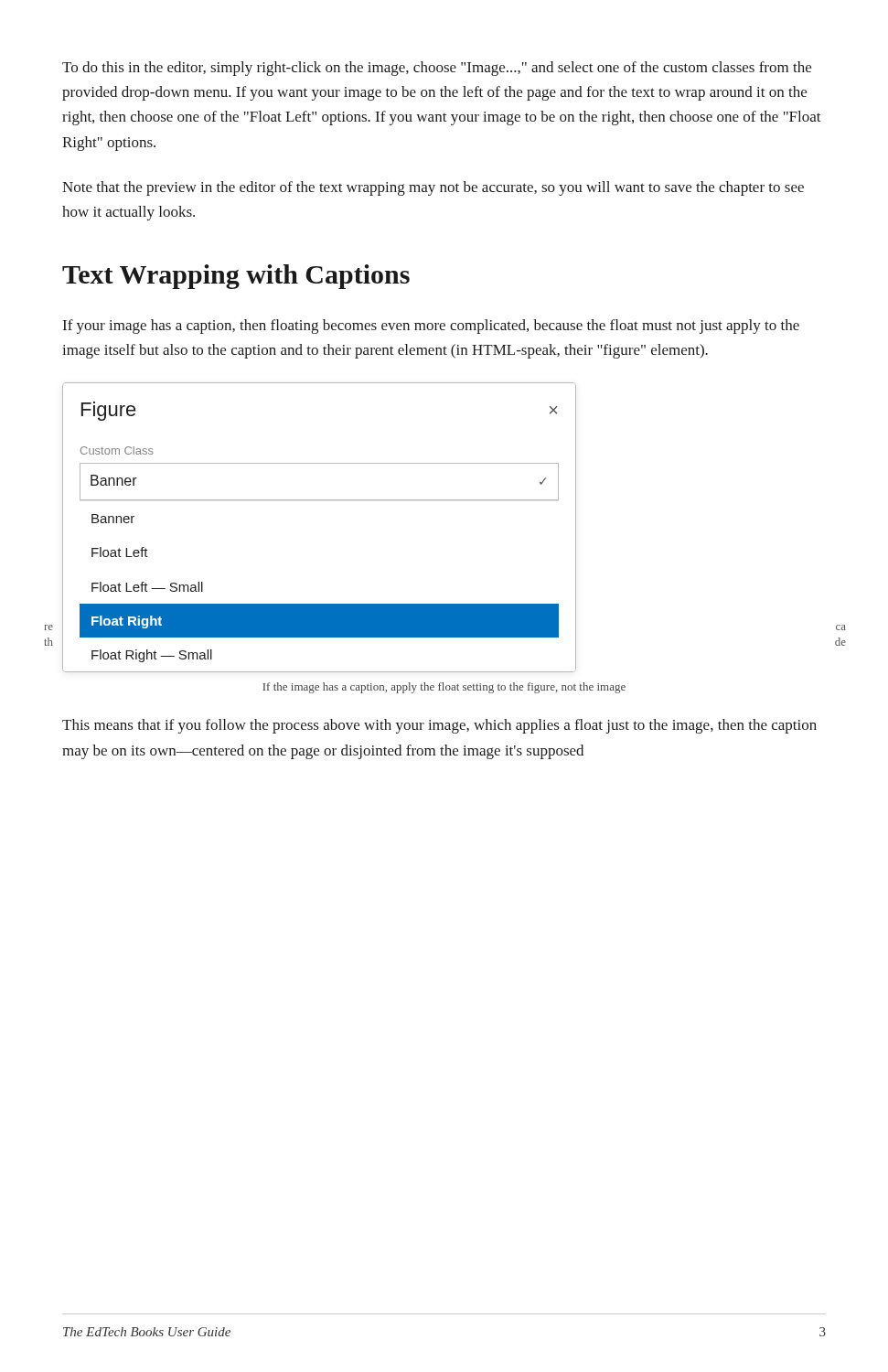Locate the passage starting "This means that if you follow the process"
Screen dimensions: 1372x888
(440, 738)
